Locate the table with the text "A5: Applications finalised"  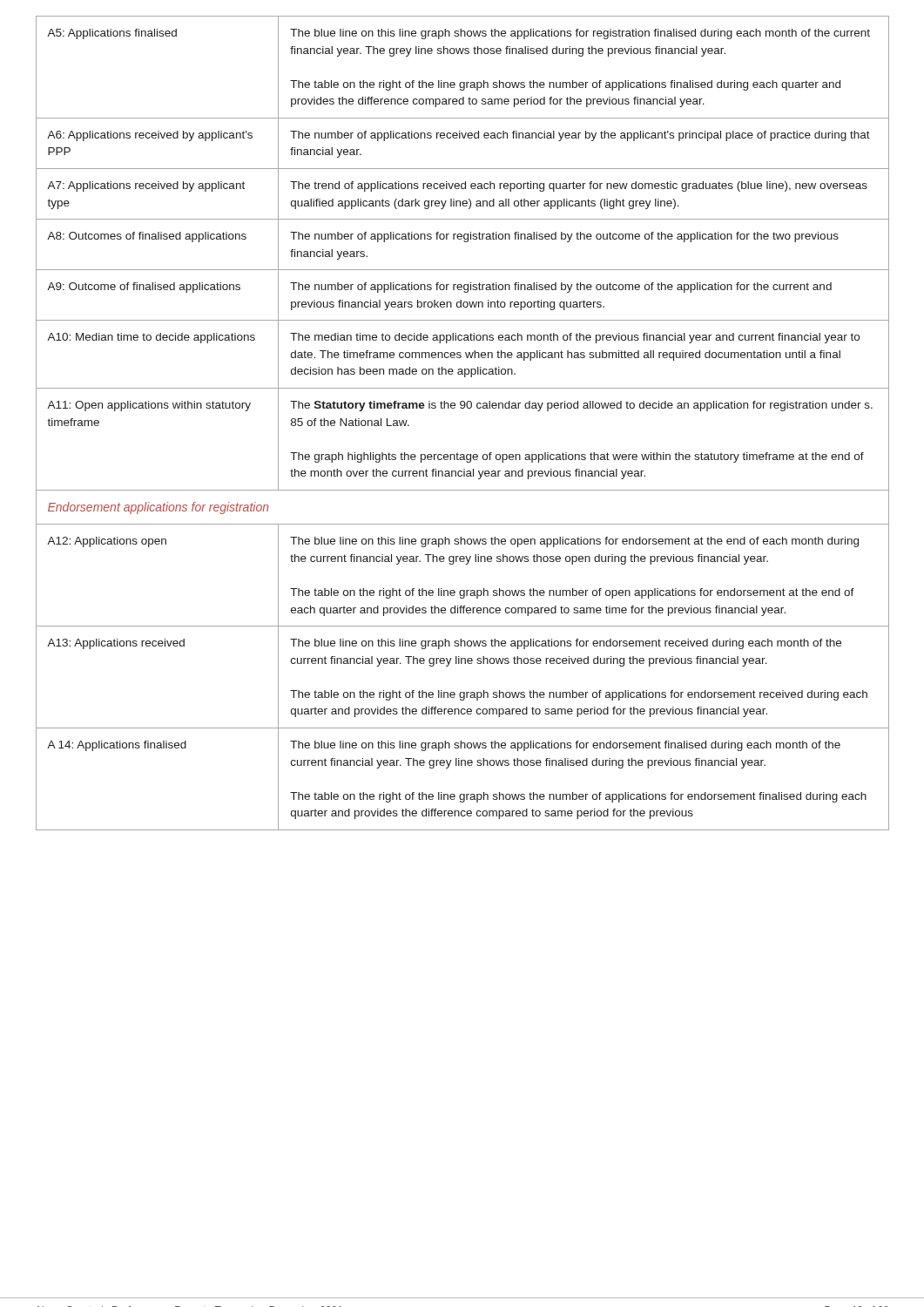(x=157, y=67)
